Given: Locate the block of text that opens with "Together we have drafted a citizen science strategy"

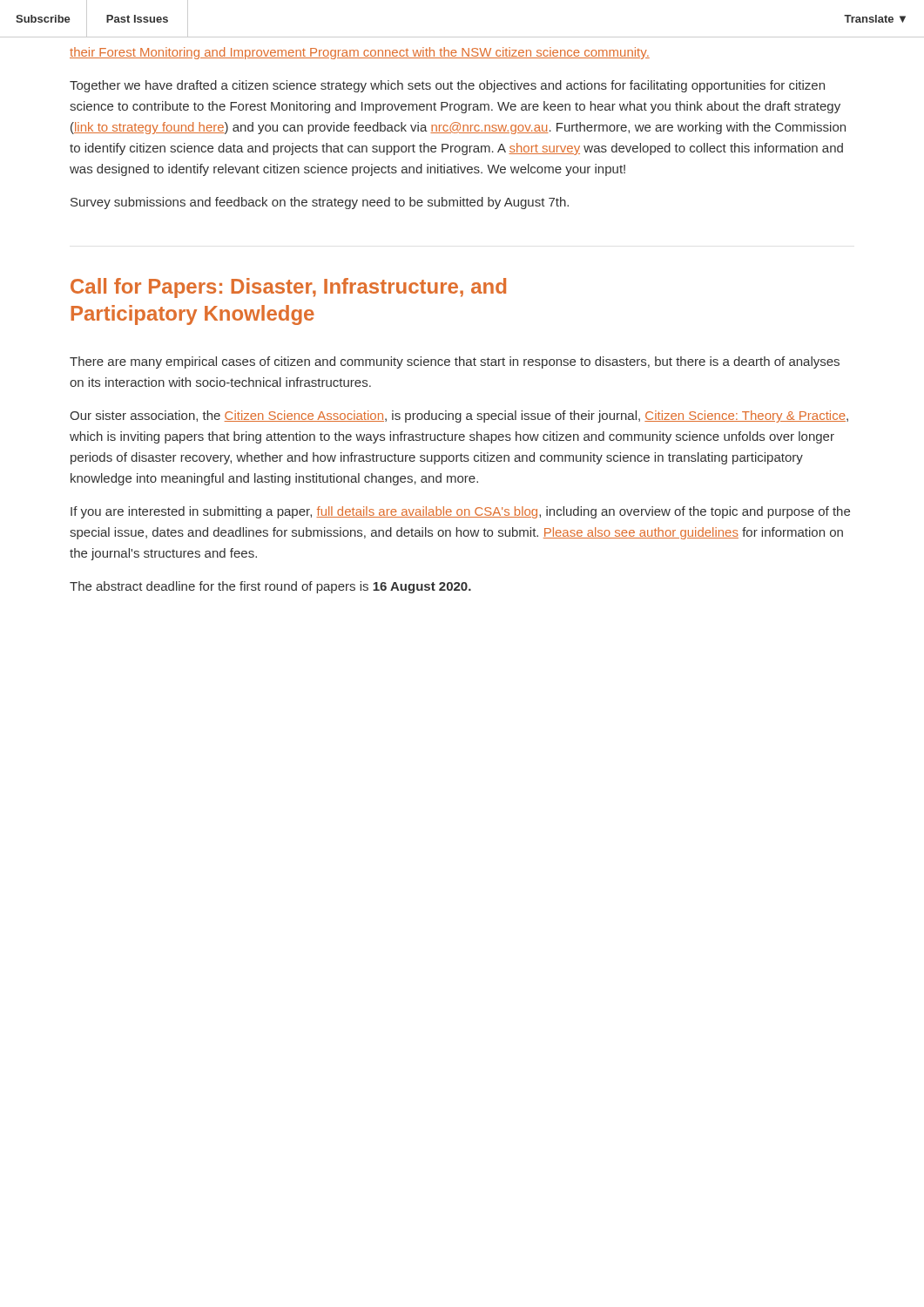Looking at the screenshot, I should coord(458,127).
